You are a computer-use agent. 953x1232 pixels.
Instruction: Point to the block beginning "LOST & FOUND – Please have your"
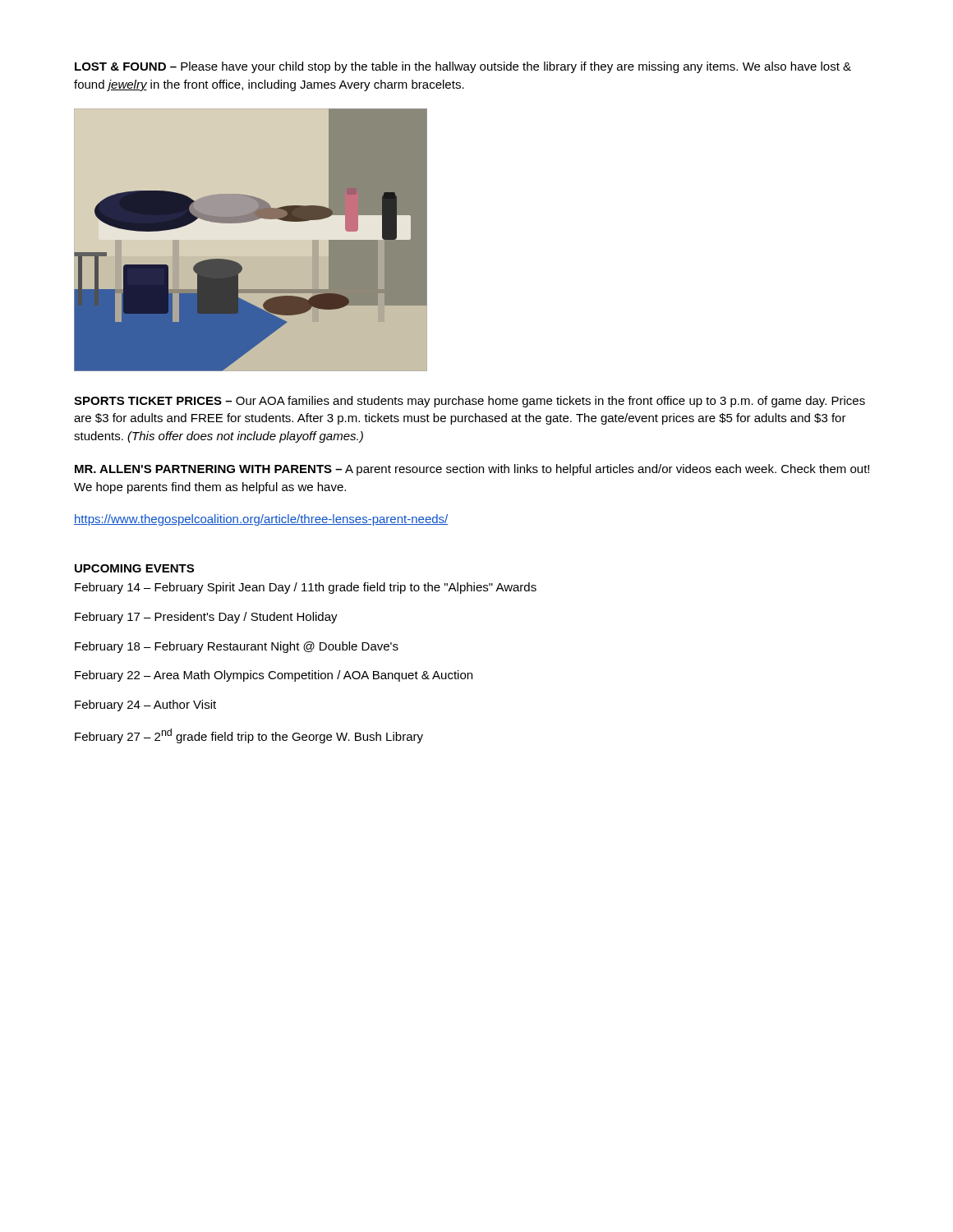463,75
